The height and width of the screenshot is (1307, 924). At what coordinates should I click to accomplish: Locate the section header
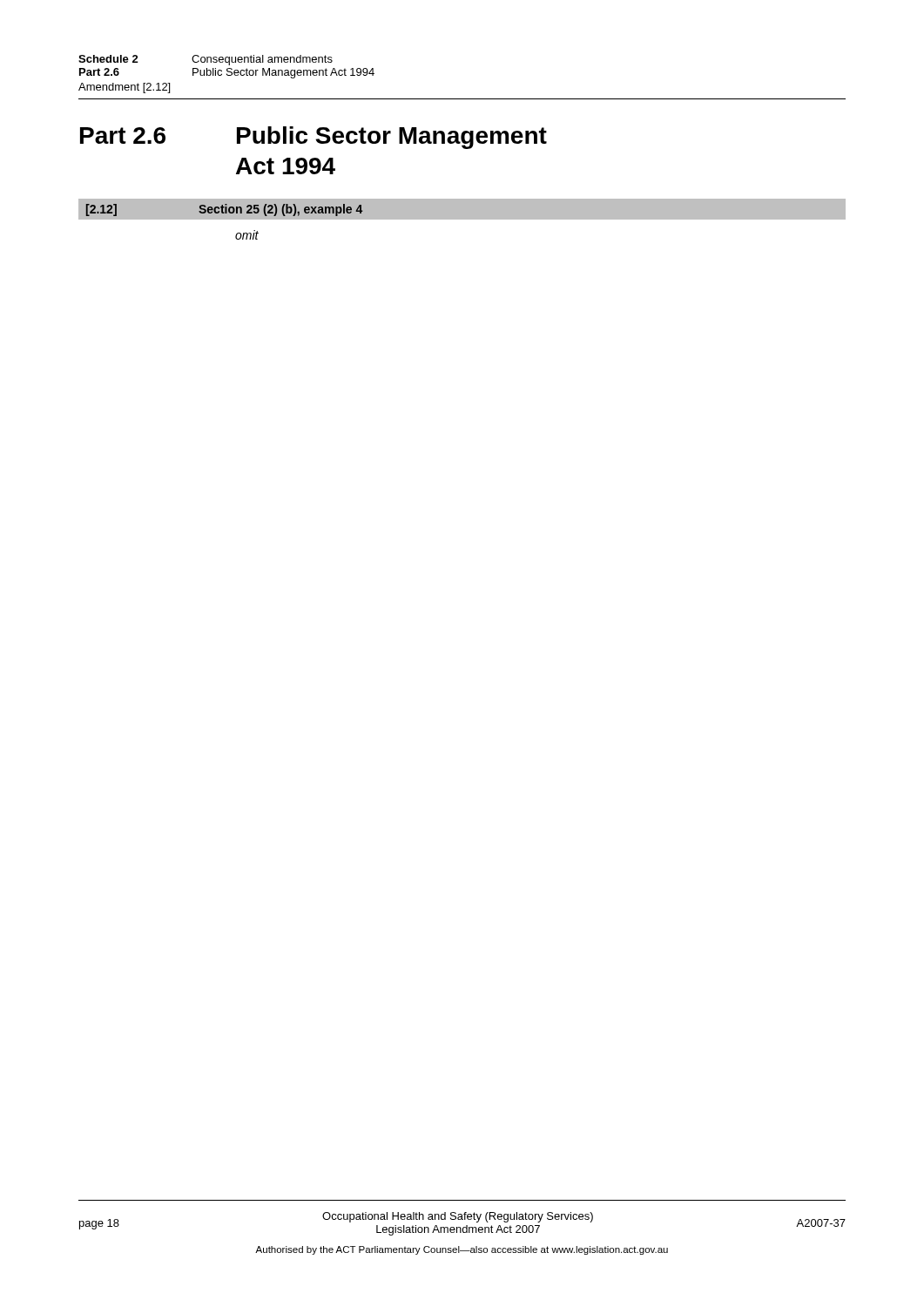224,209
